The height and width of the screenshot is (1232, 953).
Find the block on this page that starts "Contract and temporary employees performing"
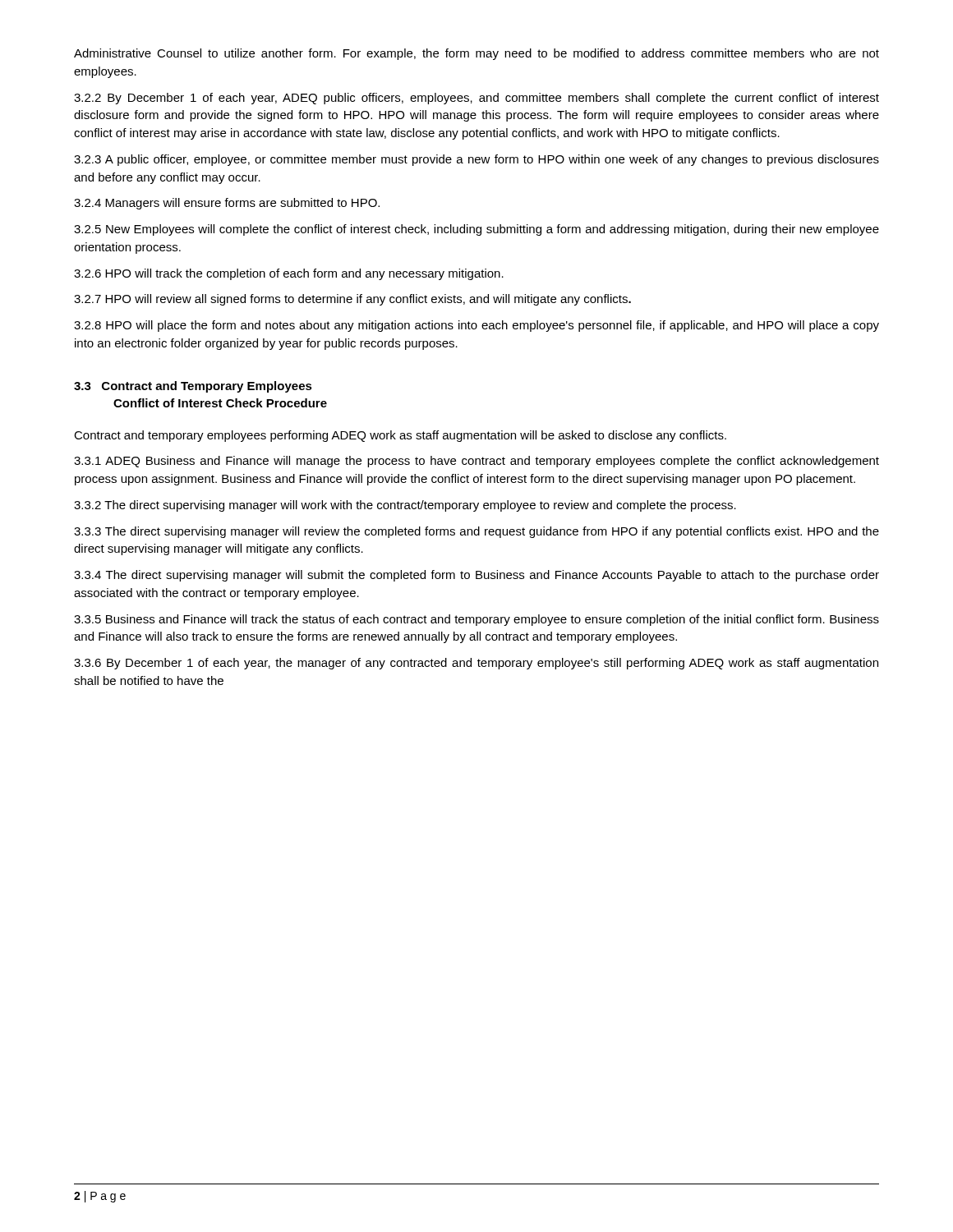tap(401, 434)
